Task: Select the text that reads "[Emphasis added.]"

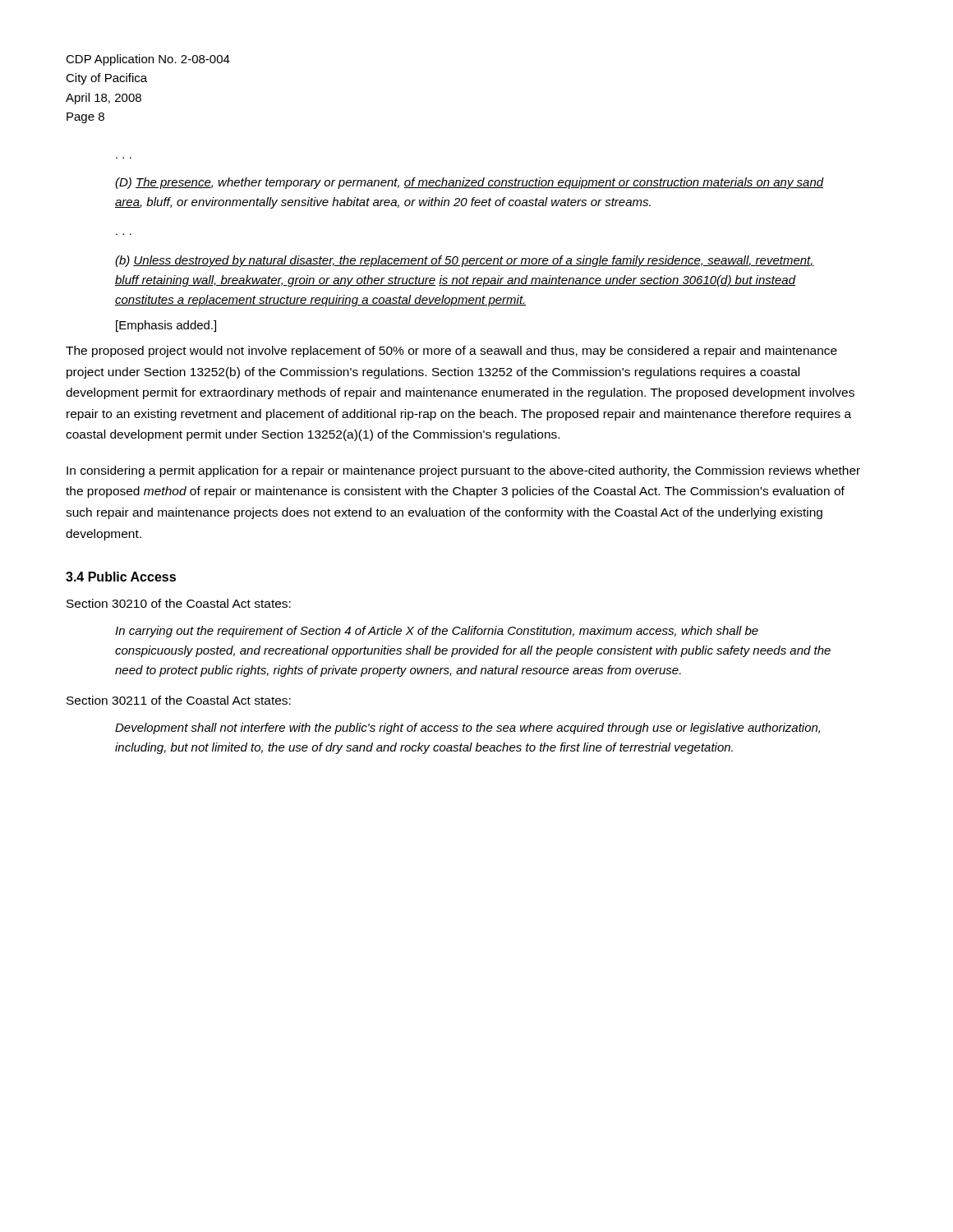Action: (166, 325)
